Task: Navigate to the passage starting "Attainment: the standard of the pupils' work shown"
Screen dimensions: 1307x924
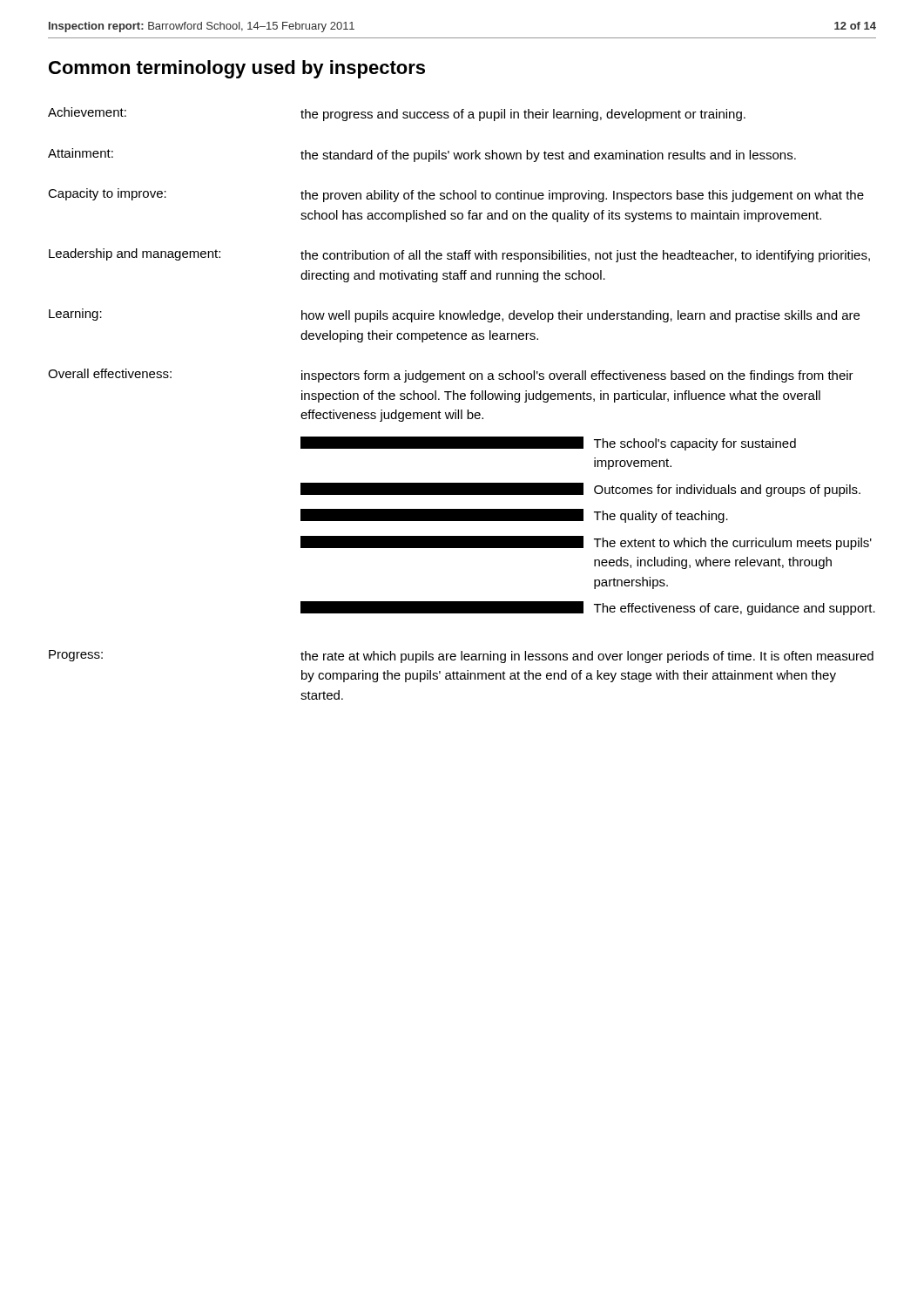Action: (x=462, y=155)
